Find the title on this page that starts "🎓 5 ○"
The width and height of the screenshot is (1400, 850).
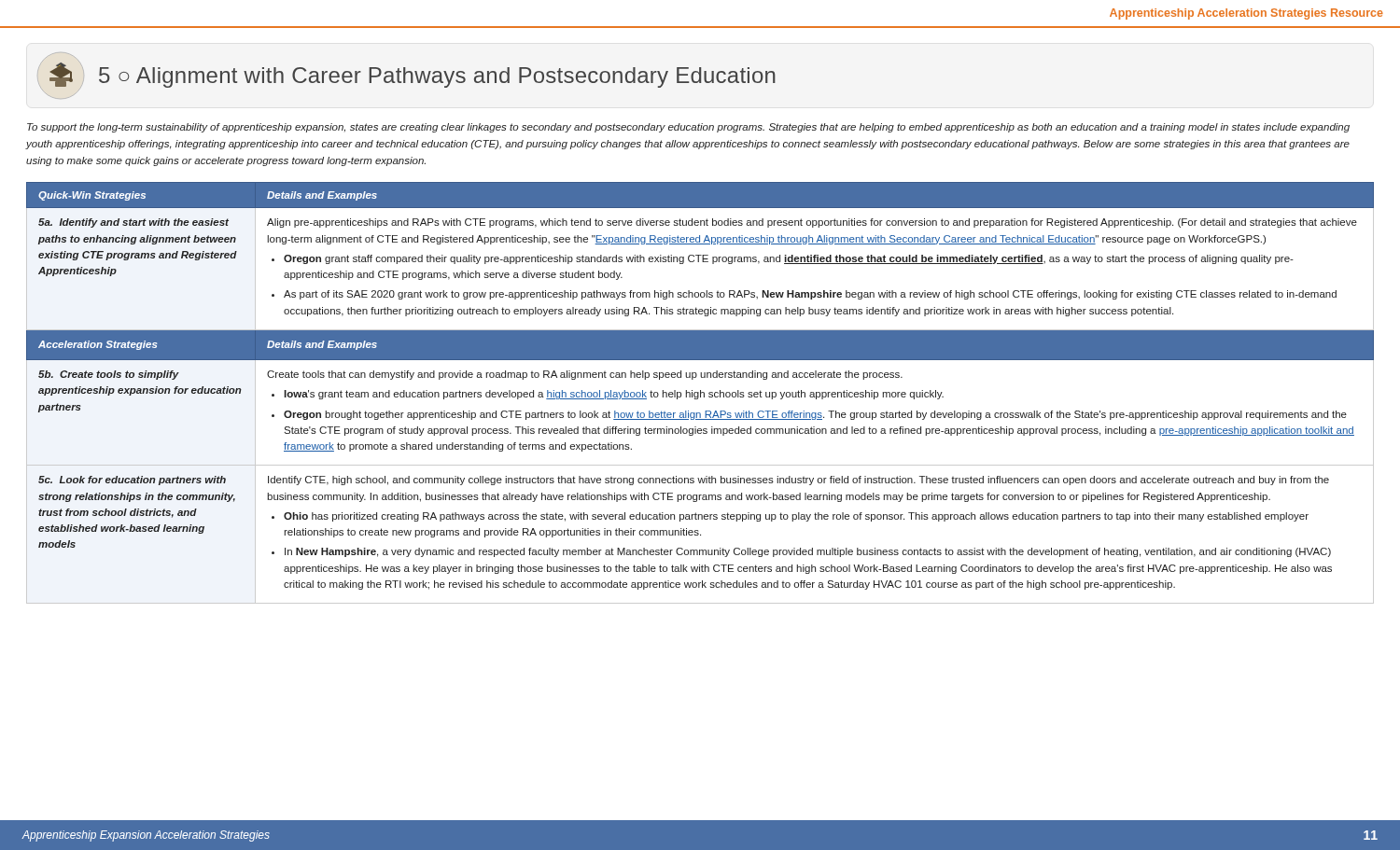click(406, 76)
